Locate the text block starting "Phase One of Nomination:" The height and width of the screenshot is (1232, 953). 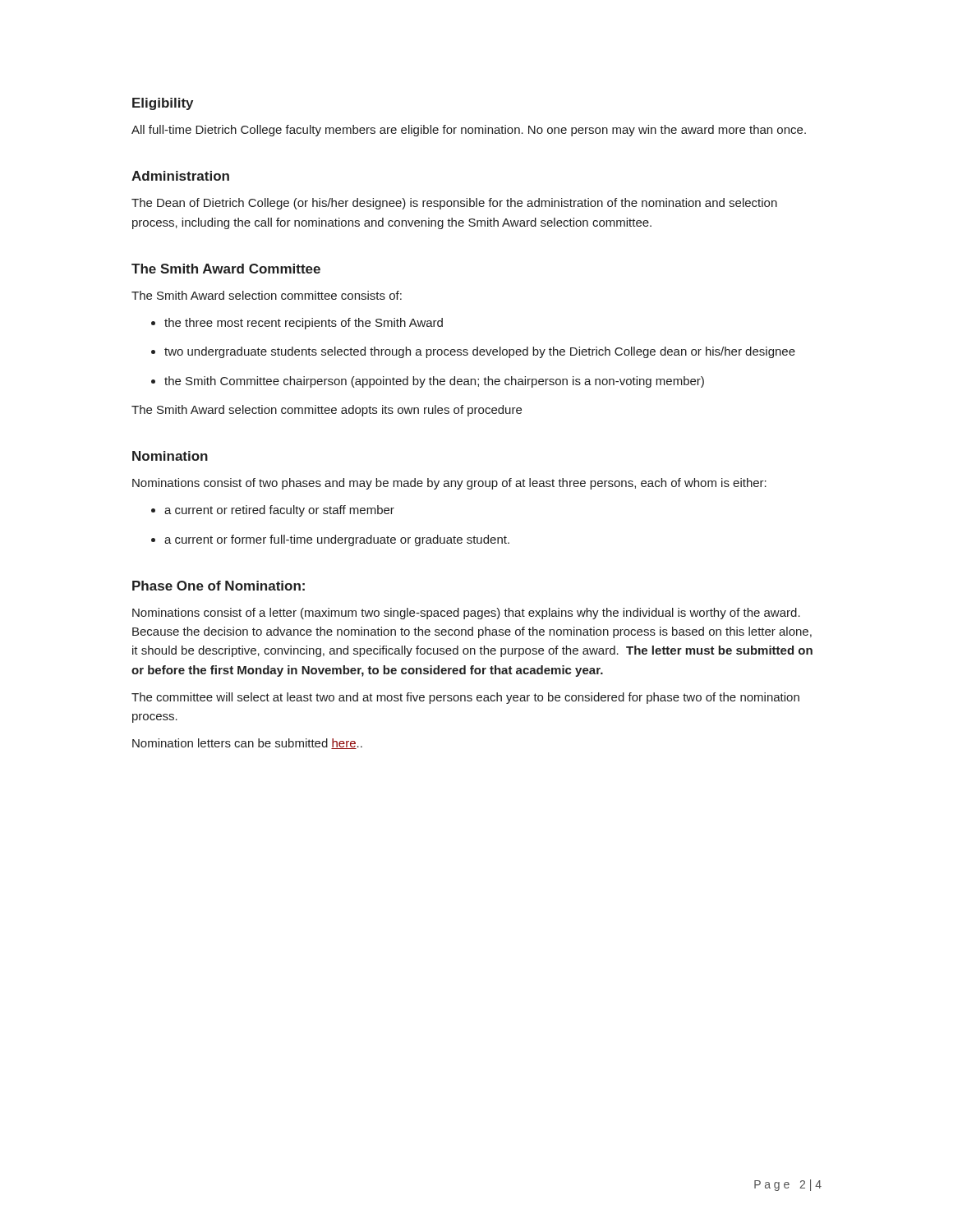pyautogui.click(x=219, y=586)
